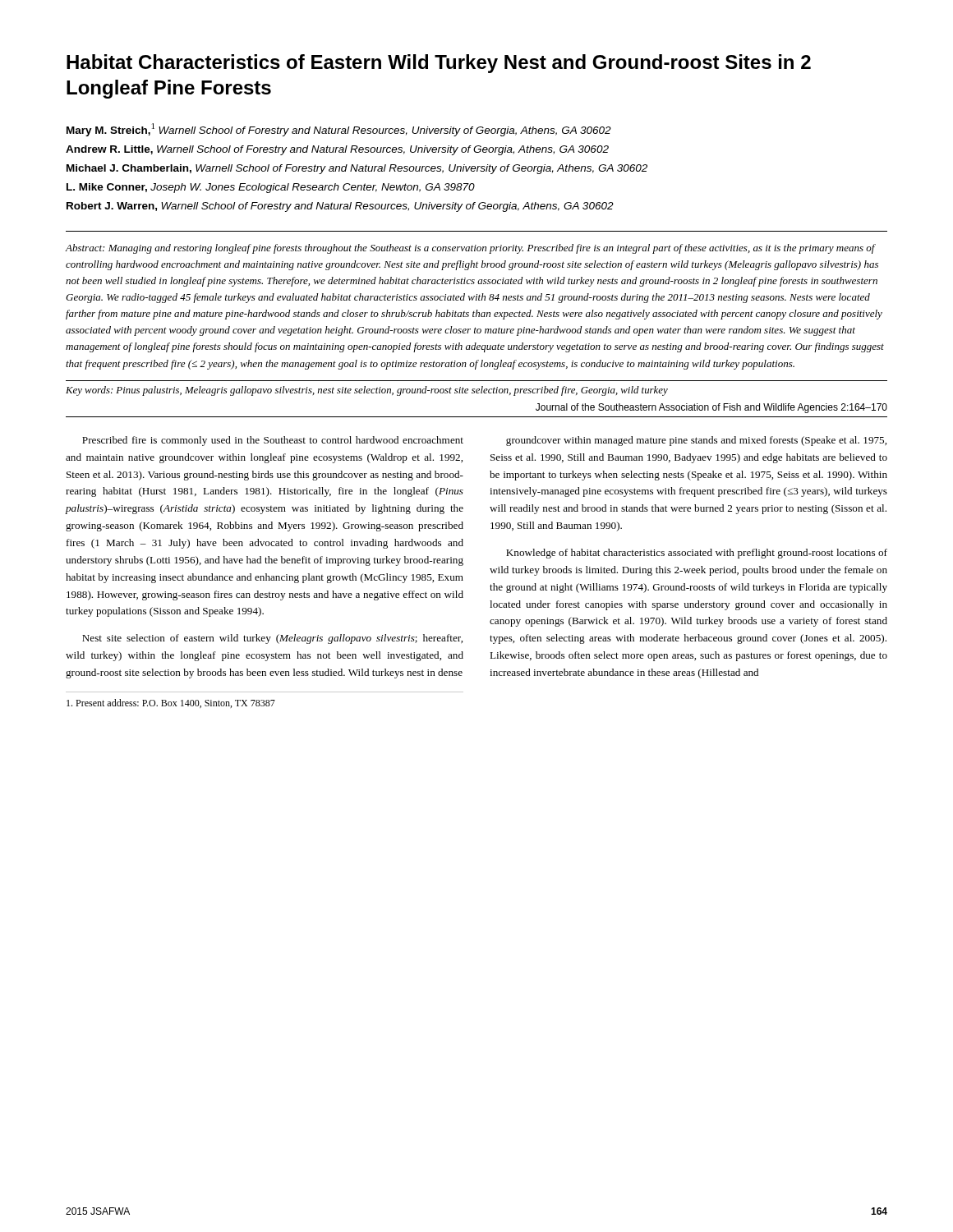Click the caption that begins "Journal of the Southeastern"

click(x=711, y=407)
